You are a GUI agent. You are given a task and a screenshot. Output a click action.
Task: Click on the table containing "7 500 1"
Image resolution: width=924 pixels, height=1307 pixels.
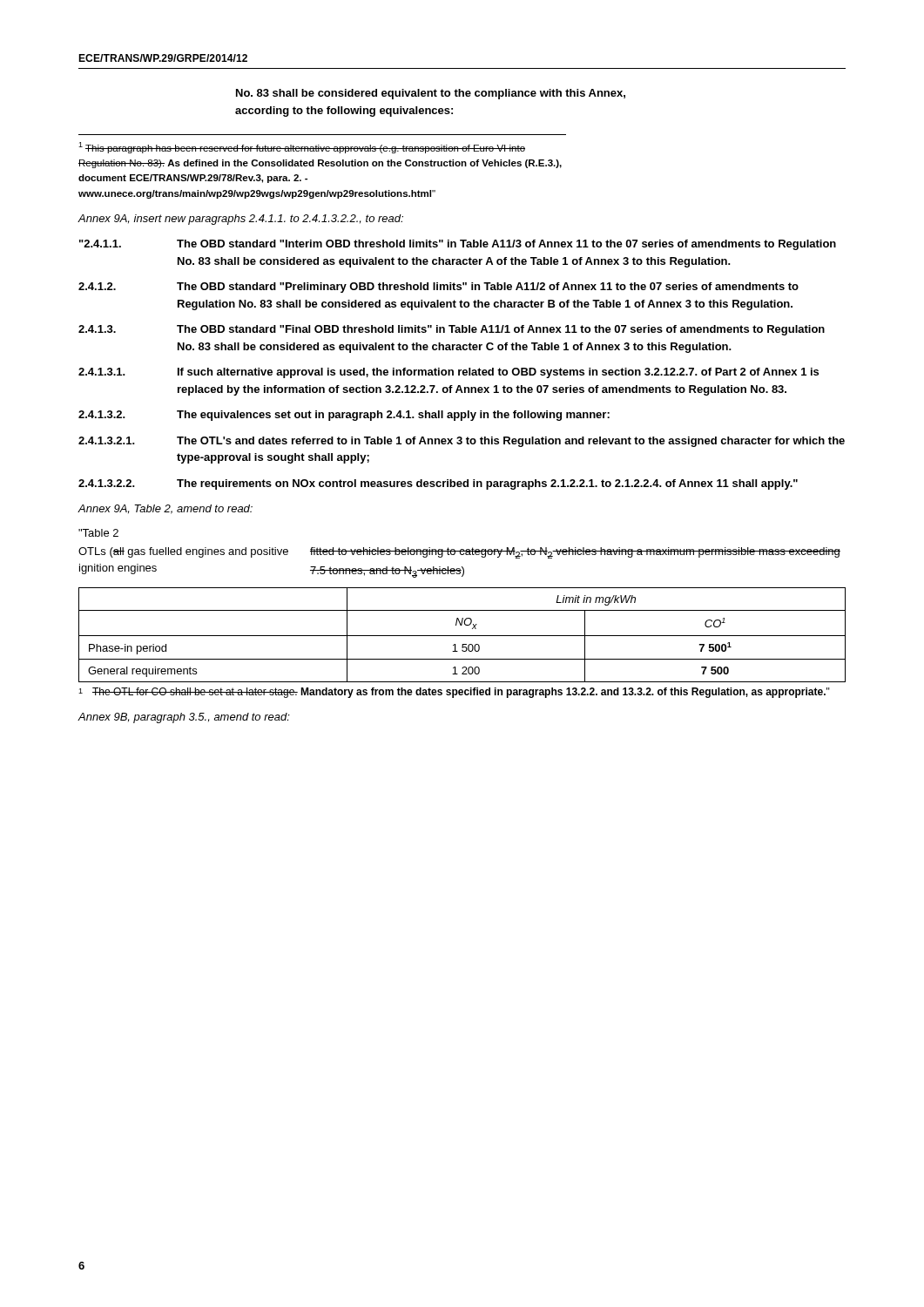[x=462, y=635]
